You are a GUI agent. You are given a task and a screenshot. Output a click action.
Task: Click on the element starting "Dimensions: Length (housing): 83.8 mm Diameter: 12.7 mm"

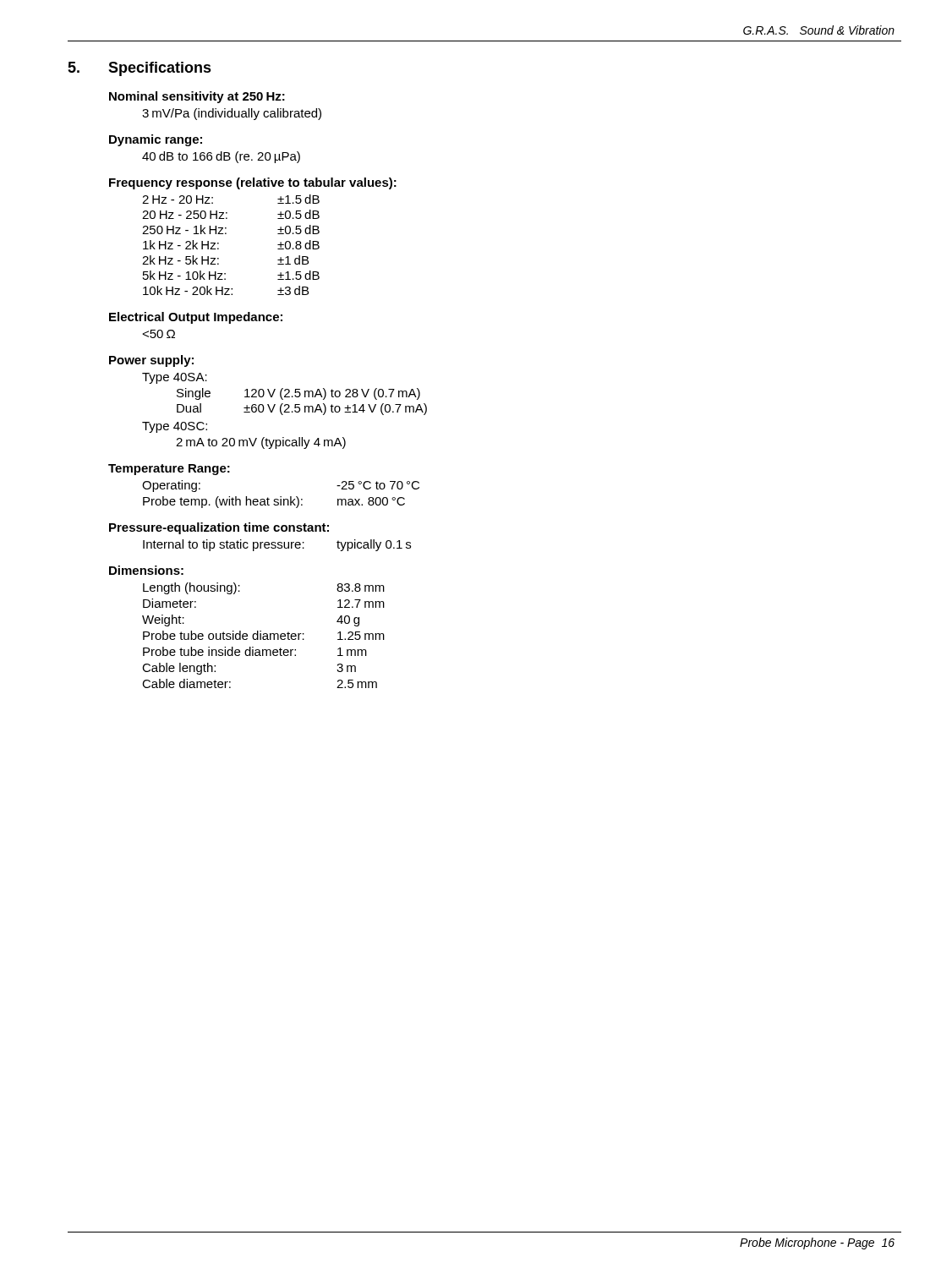146,570
